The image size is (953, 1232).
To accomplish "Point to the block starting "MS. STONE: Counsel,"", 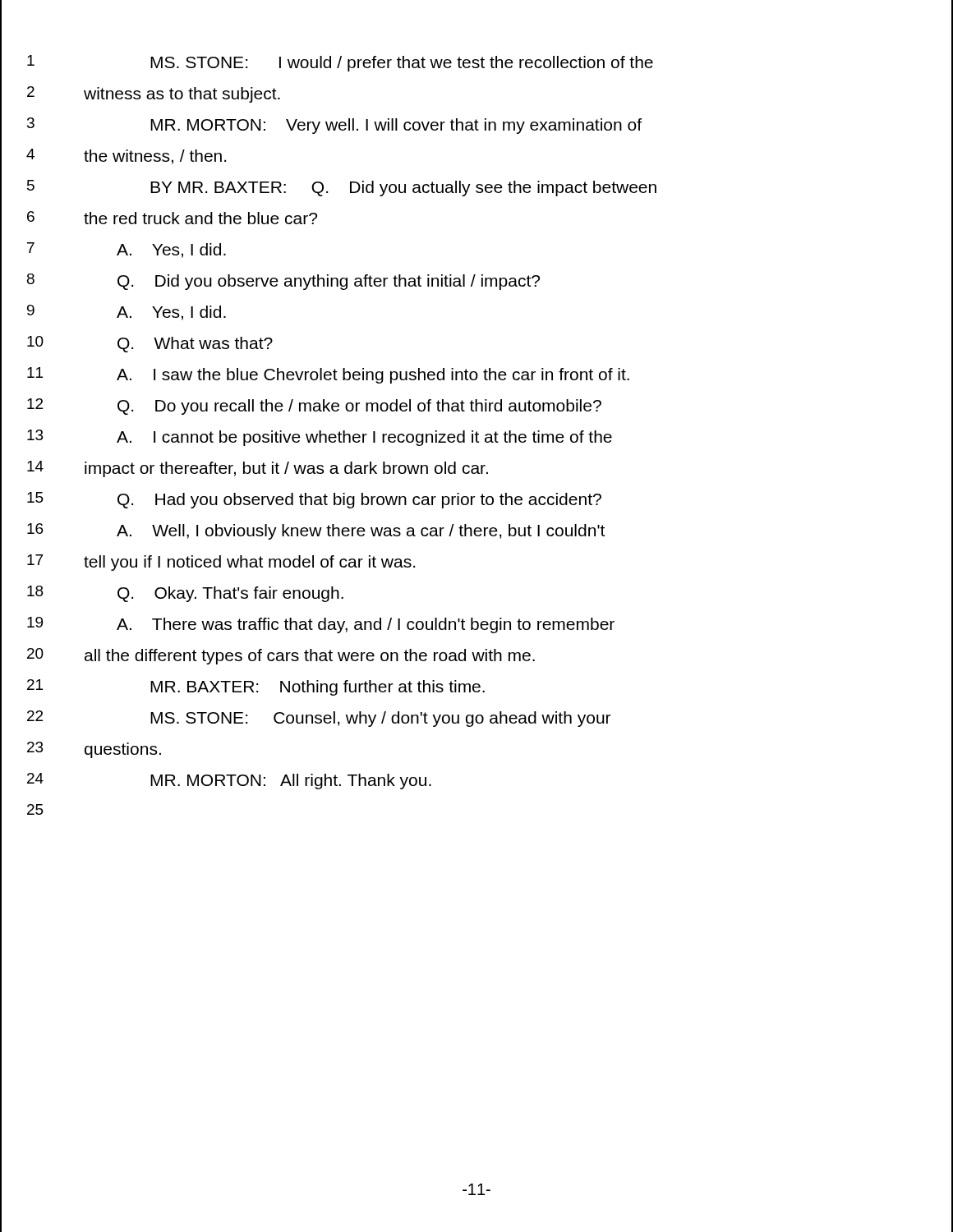I will [380, 717].
